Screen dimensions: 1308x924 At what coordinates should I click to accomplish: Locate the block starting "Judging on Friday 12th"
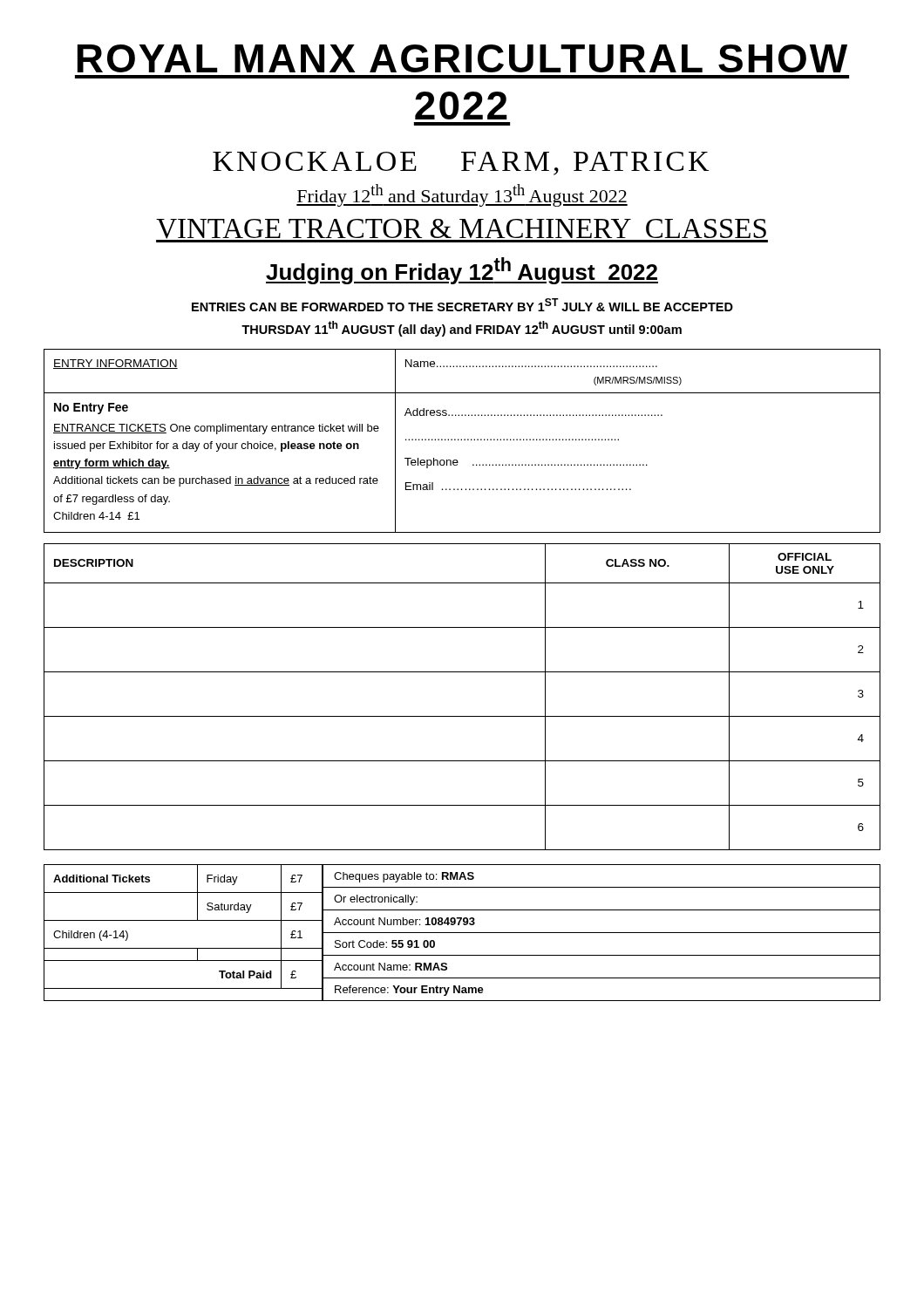coord(462,270)
